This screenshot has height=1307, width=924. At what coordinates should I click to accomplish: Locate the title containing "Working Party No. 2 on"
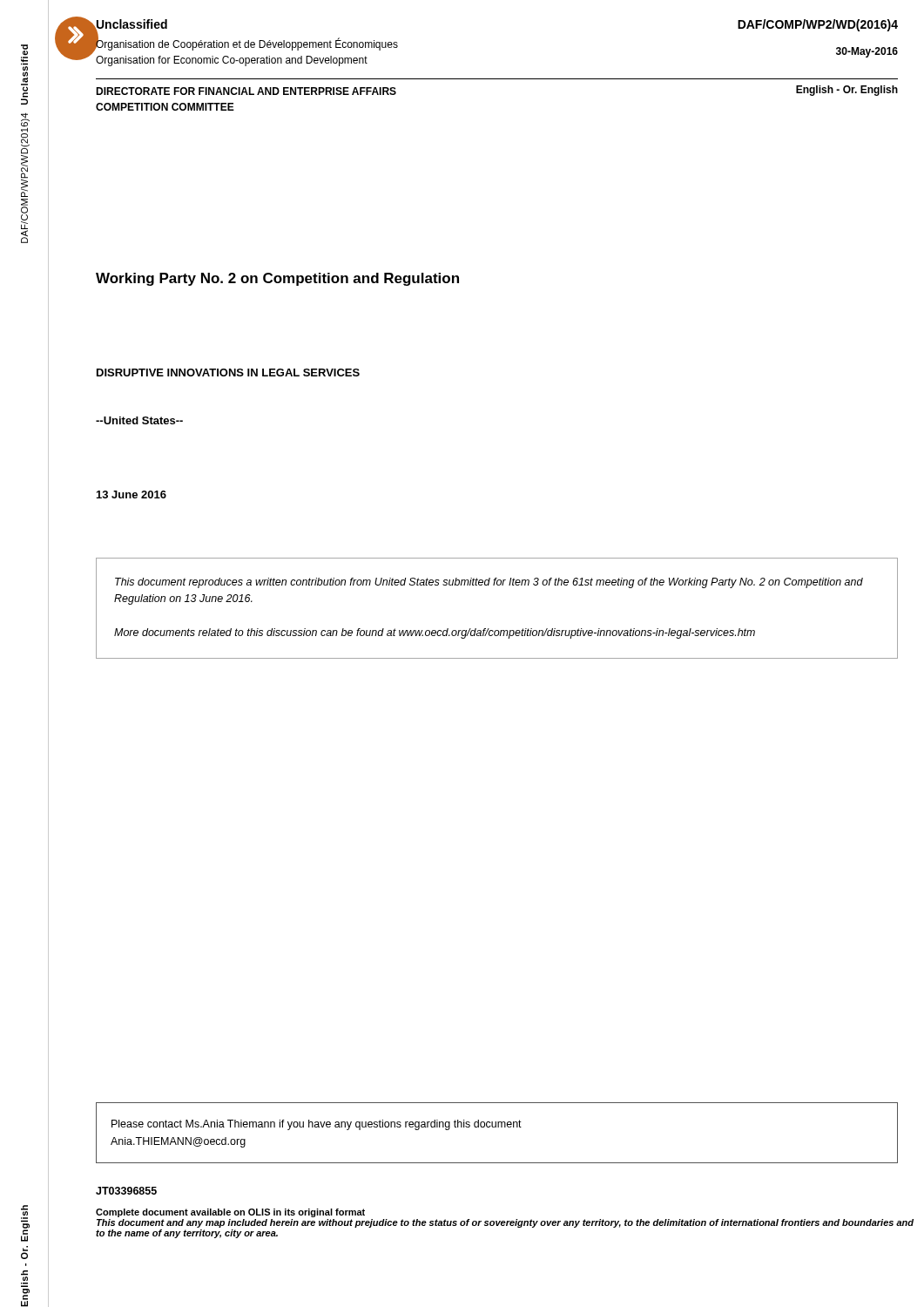click(278, 278)
